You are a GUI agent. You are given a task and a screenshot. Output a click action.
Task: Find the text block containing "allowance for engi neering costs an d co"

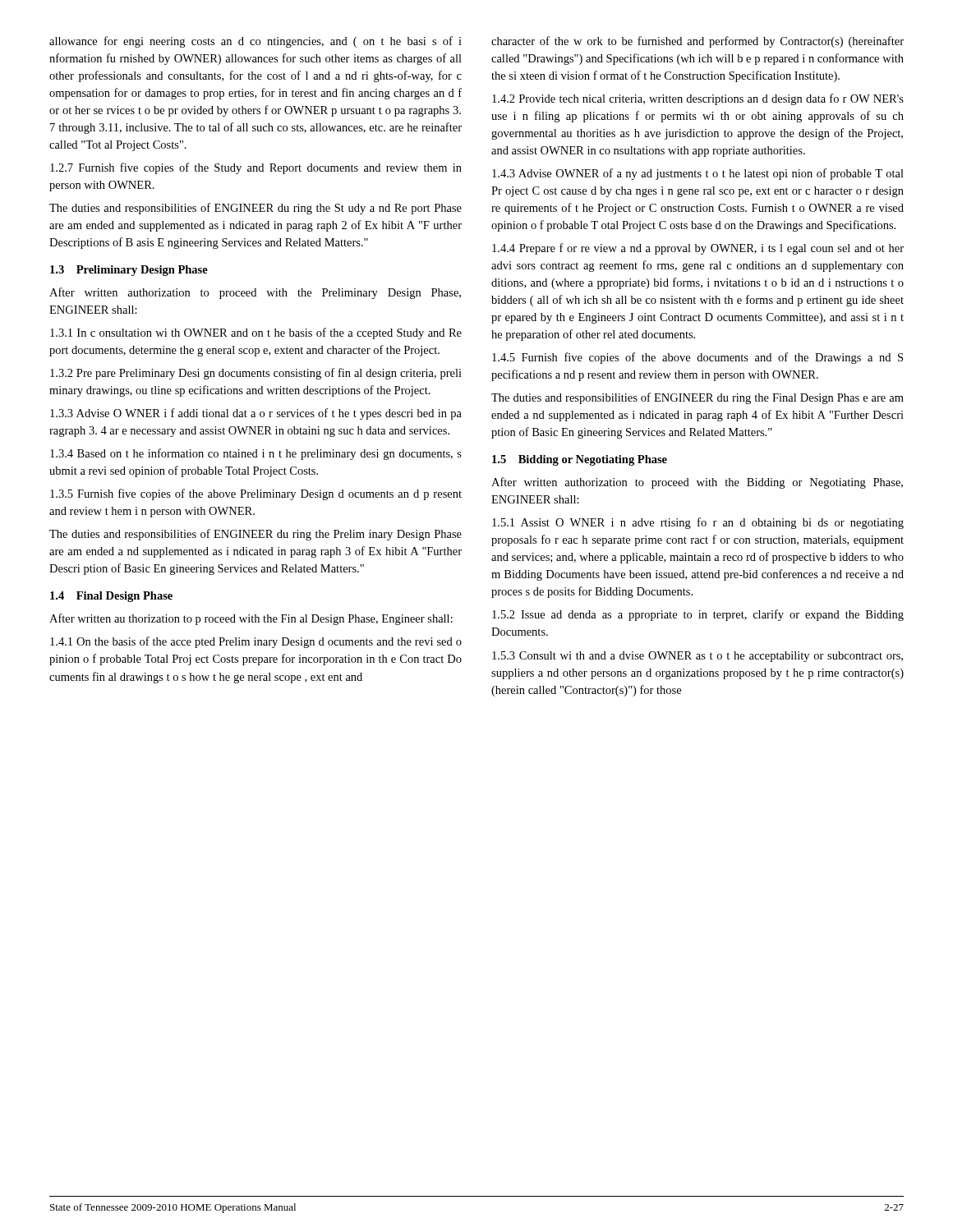[255, 93]
